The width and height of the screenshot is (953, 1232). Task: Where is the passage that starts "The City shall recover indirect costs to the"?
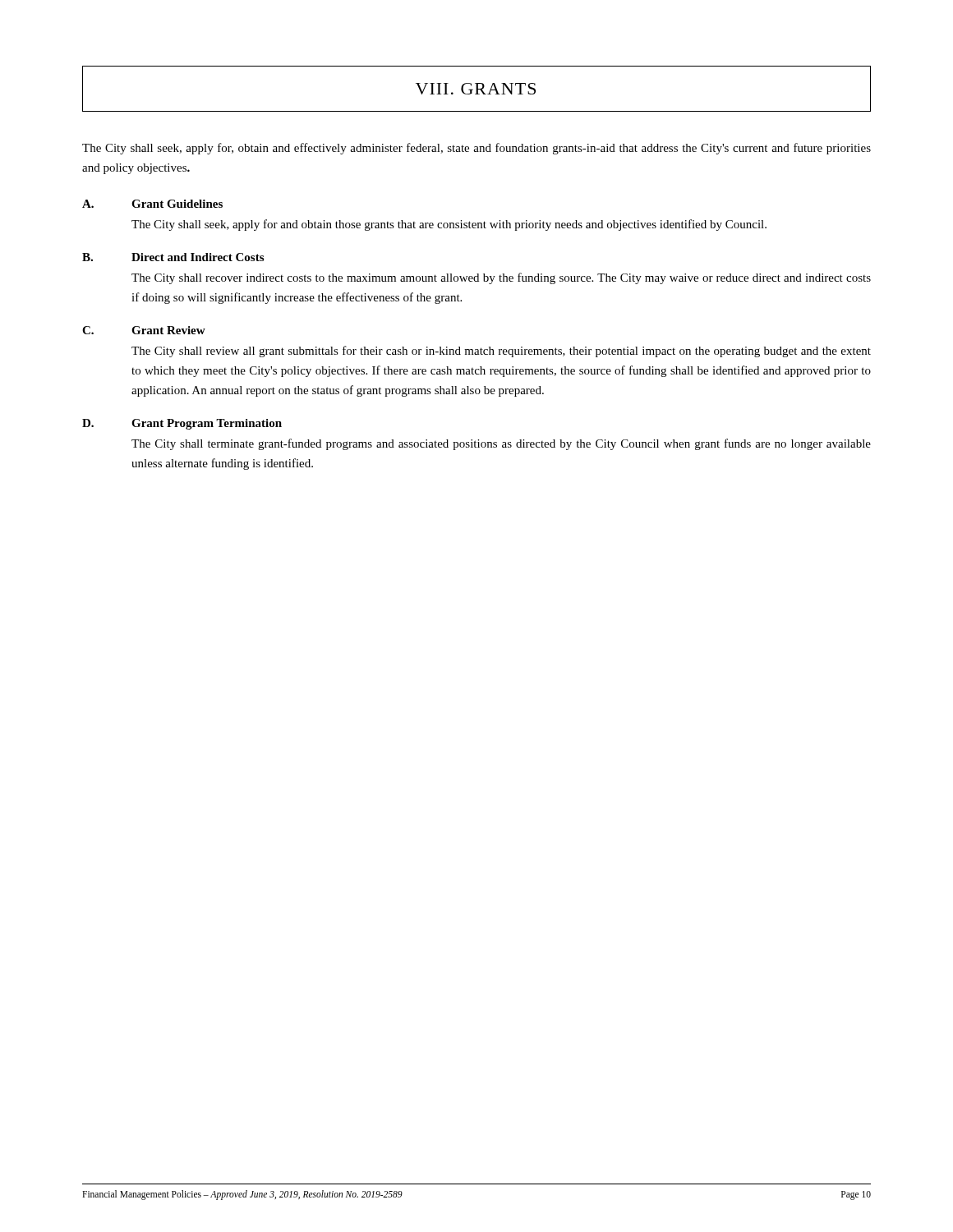(501, 287)
